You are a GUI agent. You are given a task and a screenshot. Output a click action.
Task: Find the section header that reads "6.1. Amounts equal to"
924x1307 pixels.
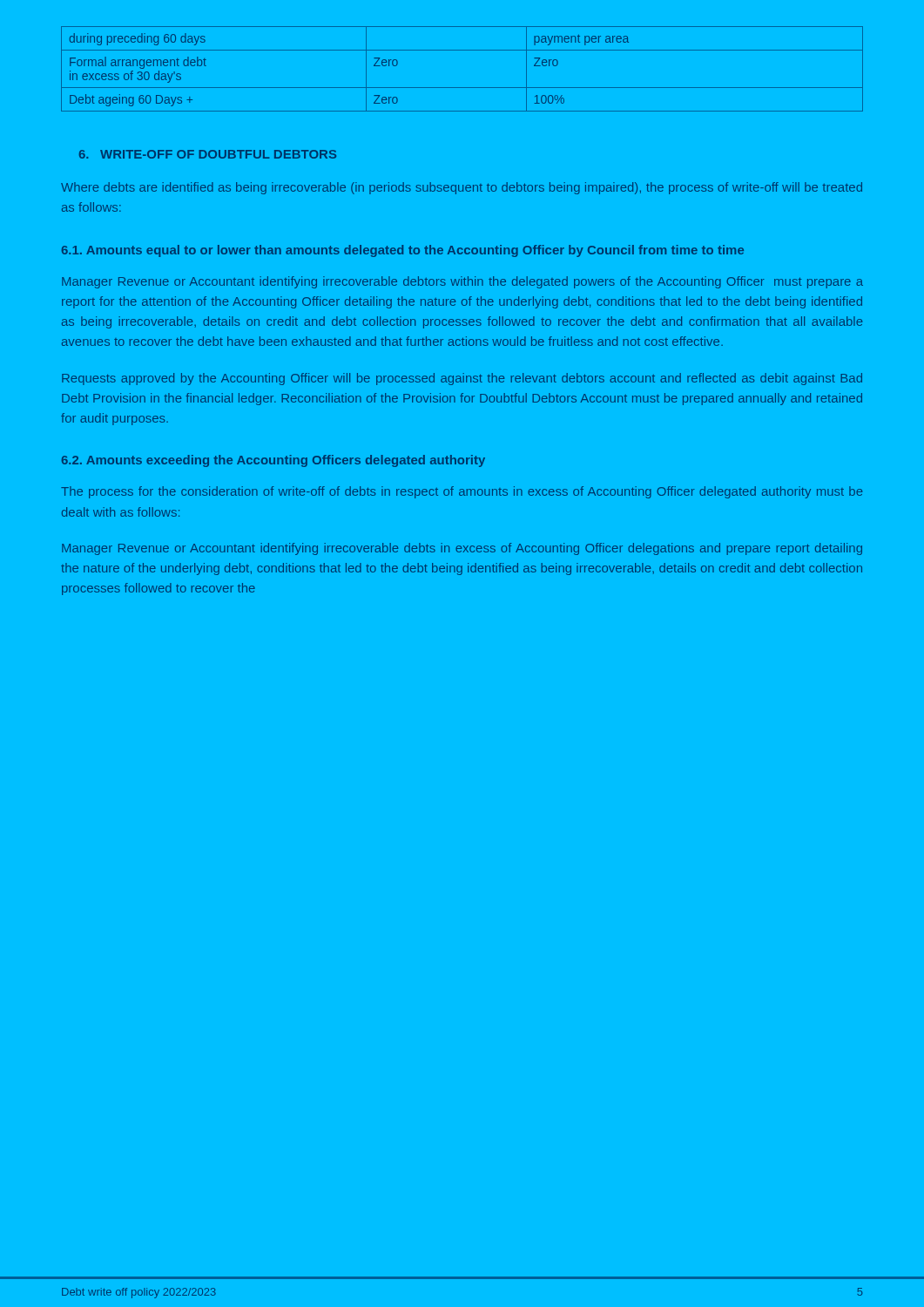[403, 249]
